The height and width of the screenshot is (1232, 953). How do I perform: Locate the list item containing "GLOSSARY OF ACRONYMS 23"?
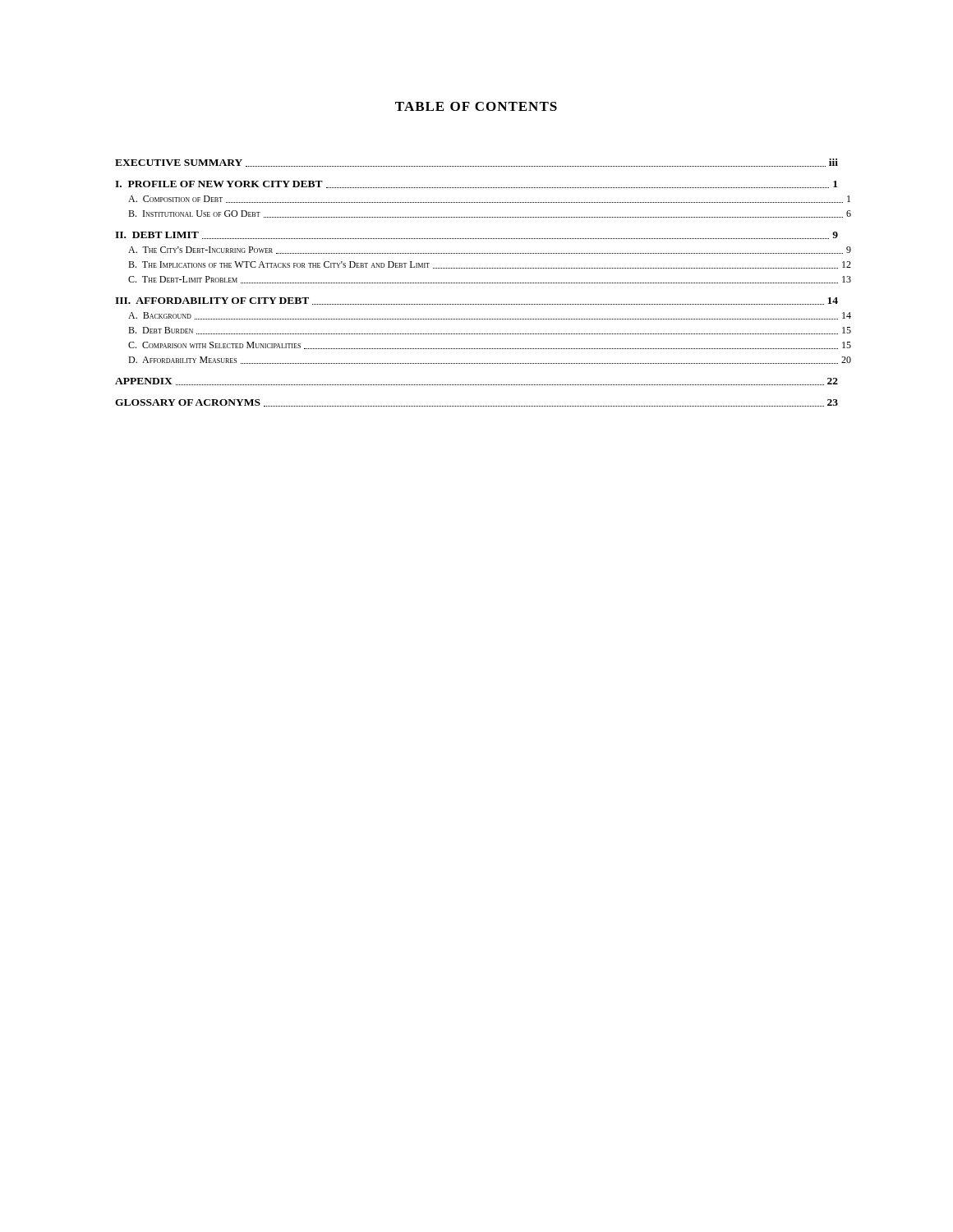(476, 398)
